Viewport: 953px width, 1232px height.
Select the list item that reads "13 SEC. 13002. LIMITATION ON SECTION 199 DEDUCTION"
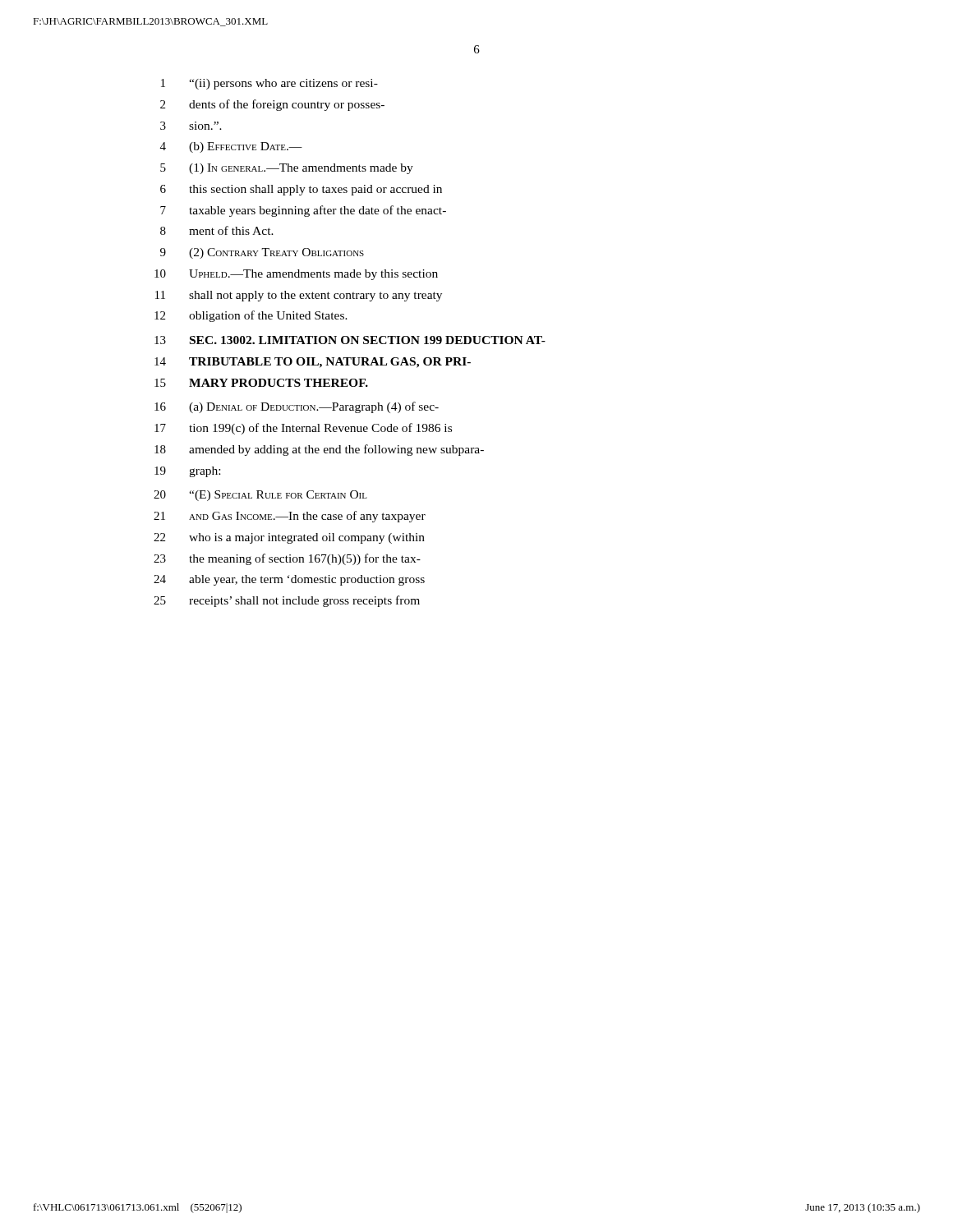[497, 340]
